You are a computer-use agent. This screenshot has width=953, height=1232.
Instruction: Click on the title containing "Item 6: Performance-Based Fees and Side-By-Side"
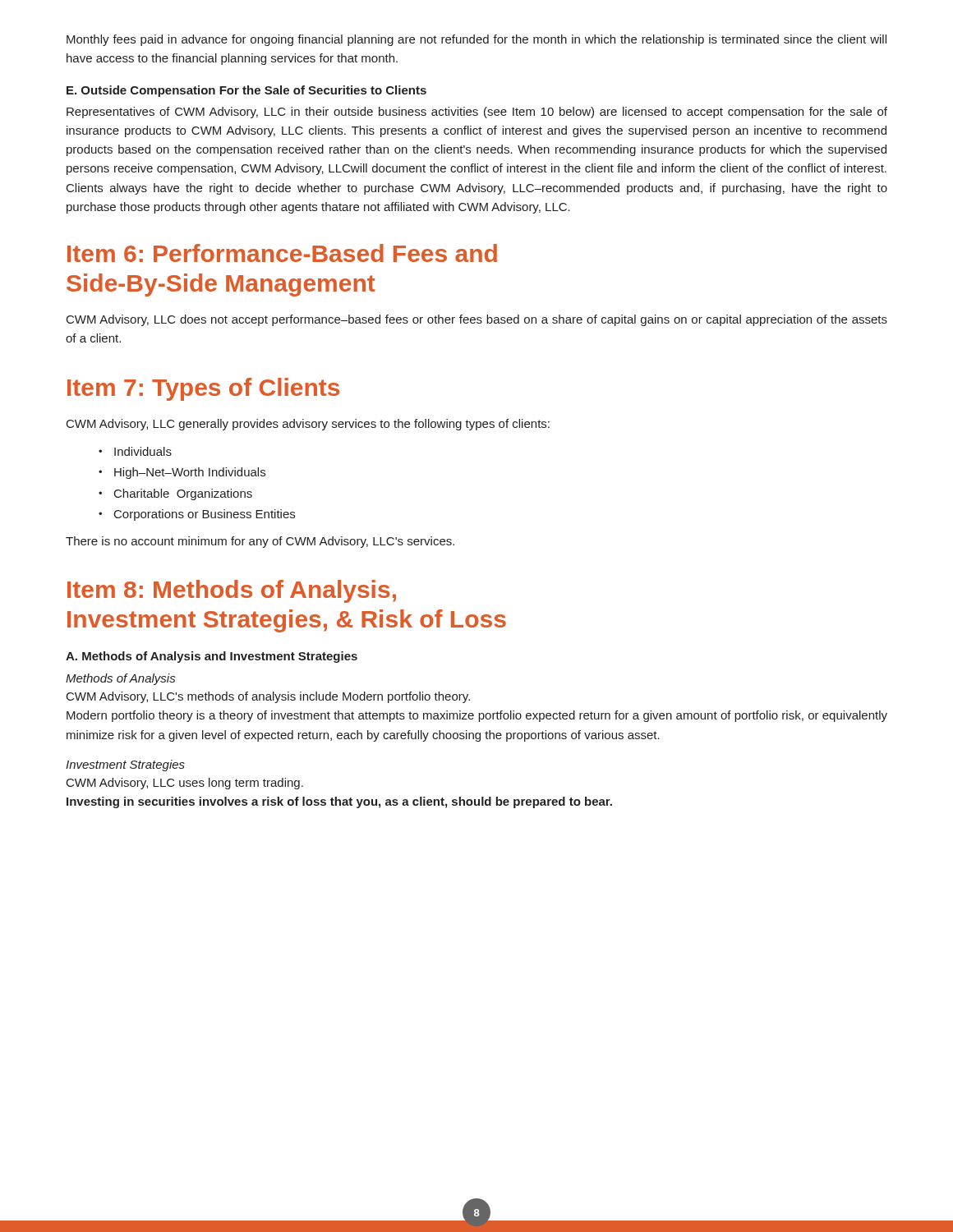pos(282,268)
